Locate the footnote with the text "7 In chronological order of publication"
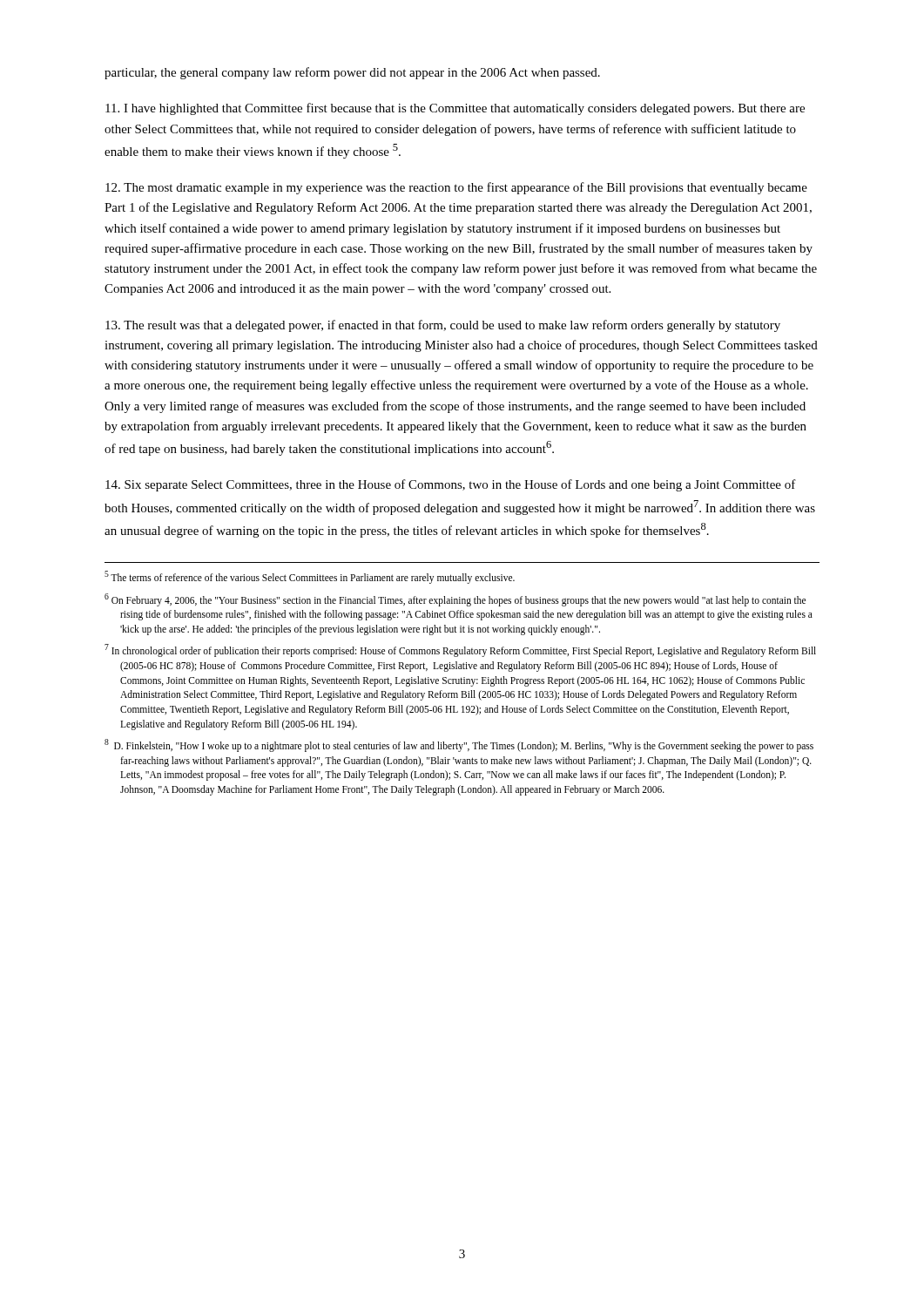 click(460, 686)
